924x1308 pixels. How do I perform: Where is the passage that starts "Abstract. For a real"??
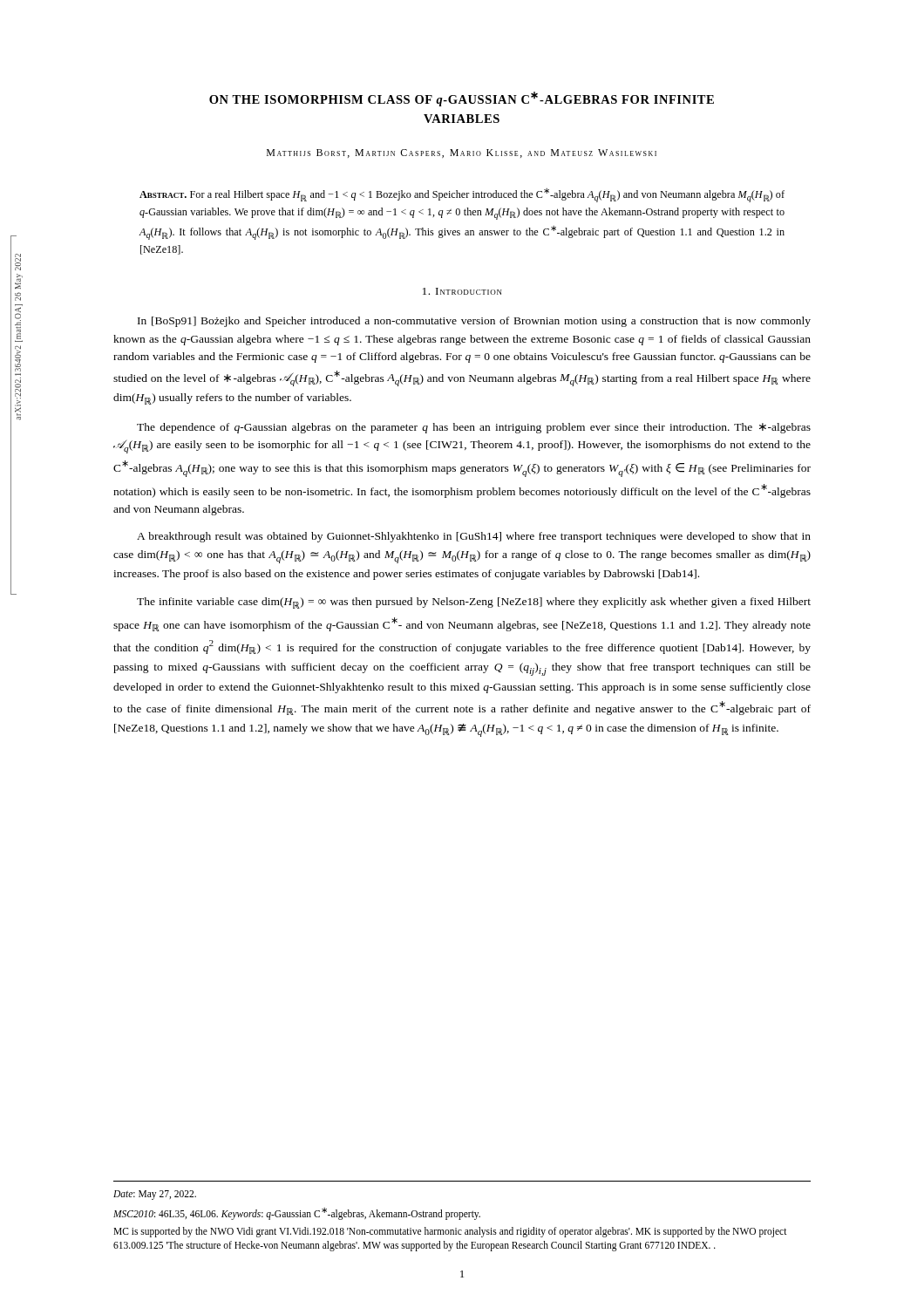(462, 221)
